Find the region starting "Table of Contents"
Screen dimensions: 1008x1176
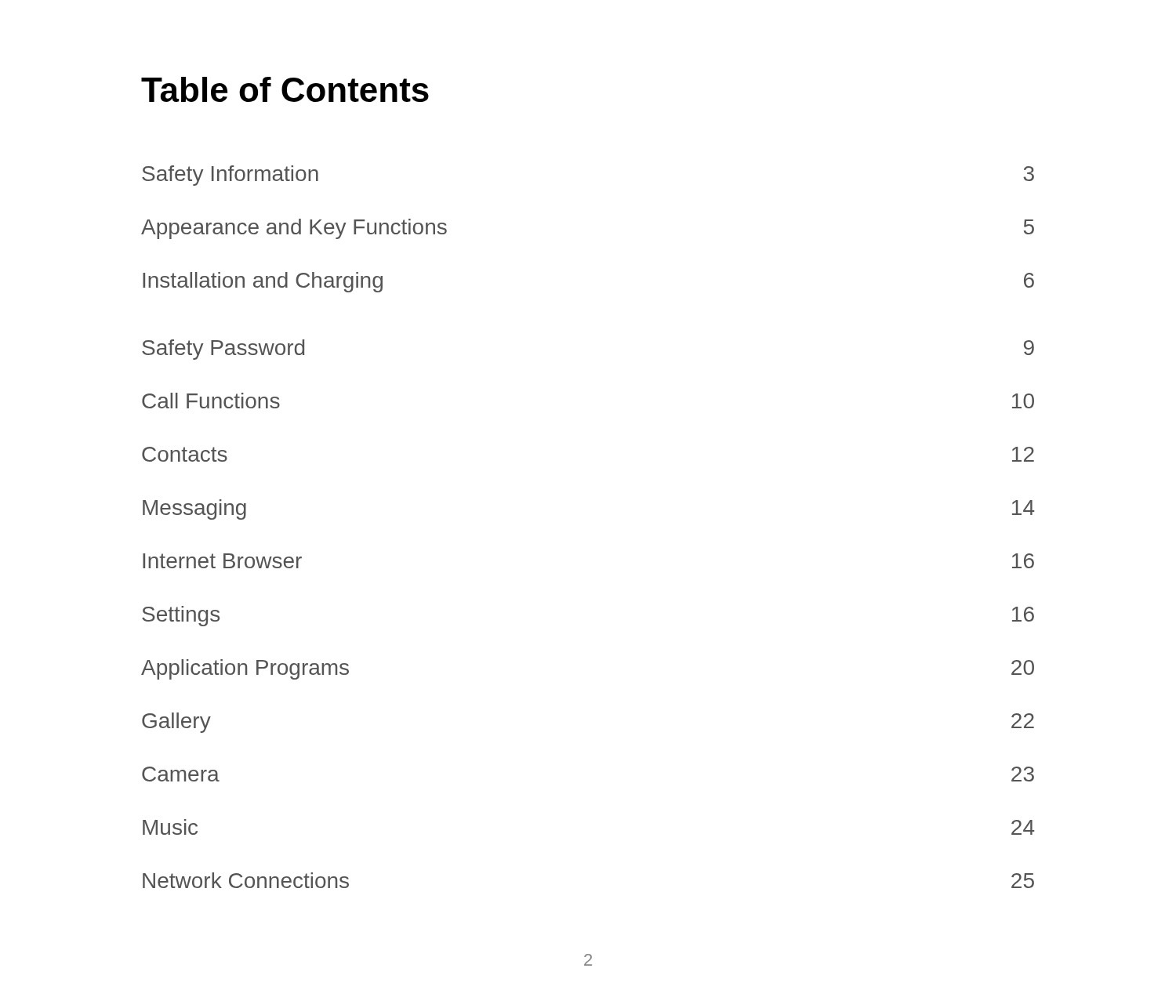[x=285, y=89]
